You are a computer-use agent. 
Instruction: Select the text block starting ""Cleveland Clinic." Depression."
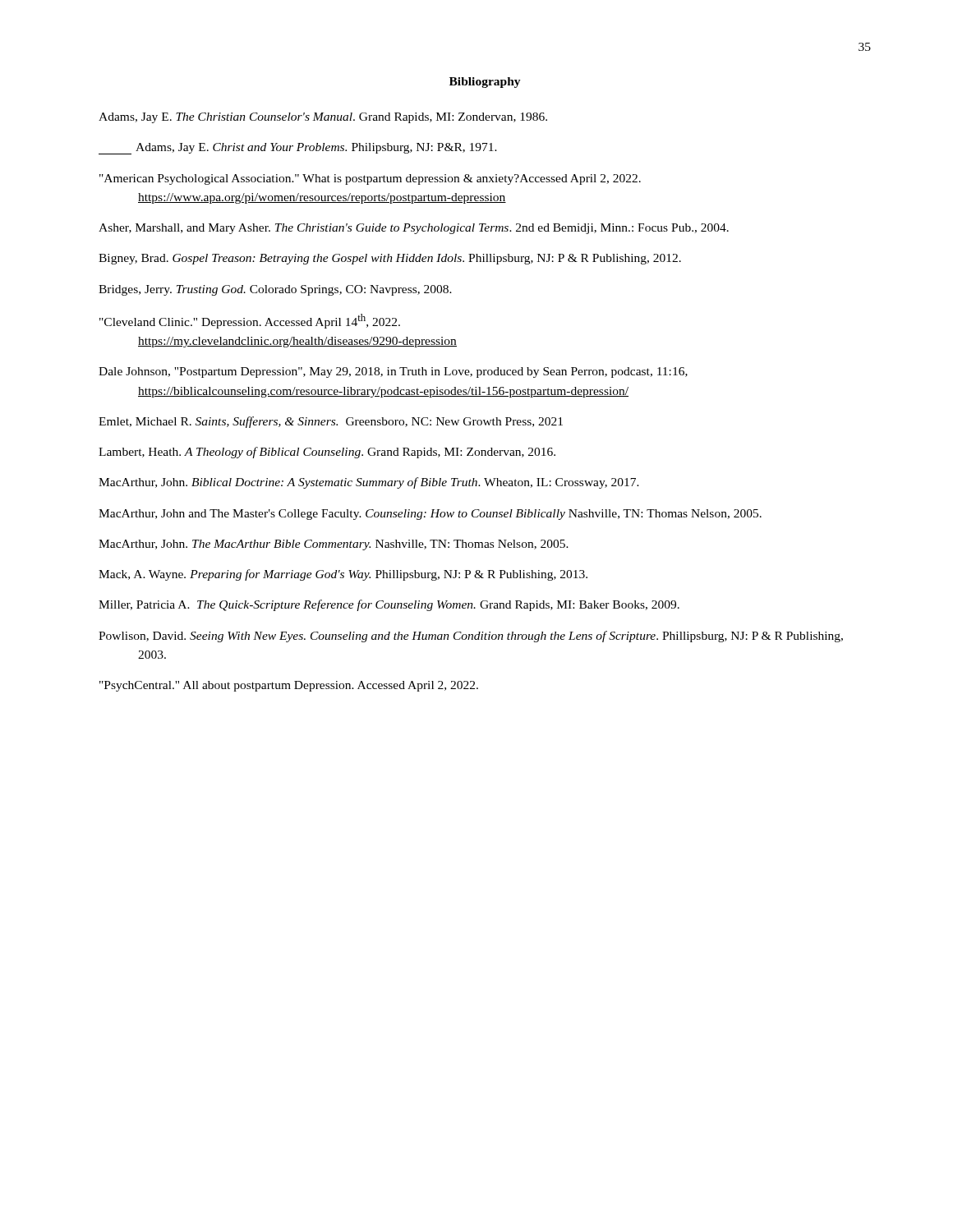(x=250, y=321)
